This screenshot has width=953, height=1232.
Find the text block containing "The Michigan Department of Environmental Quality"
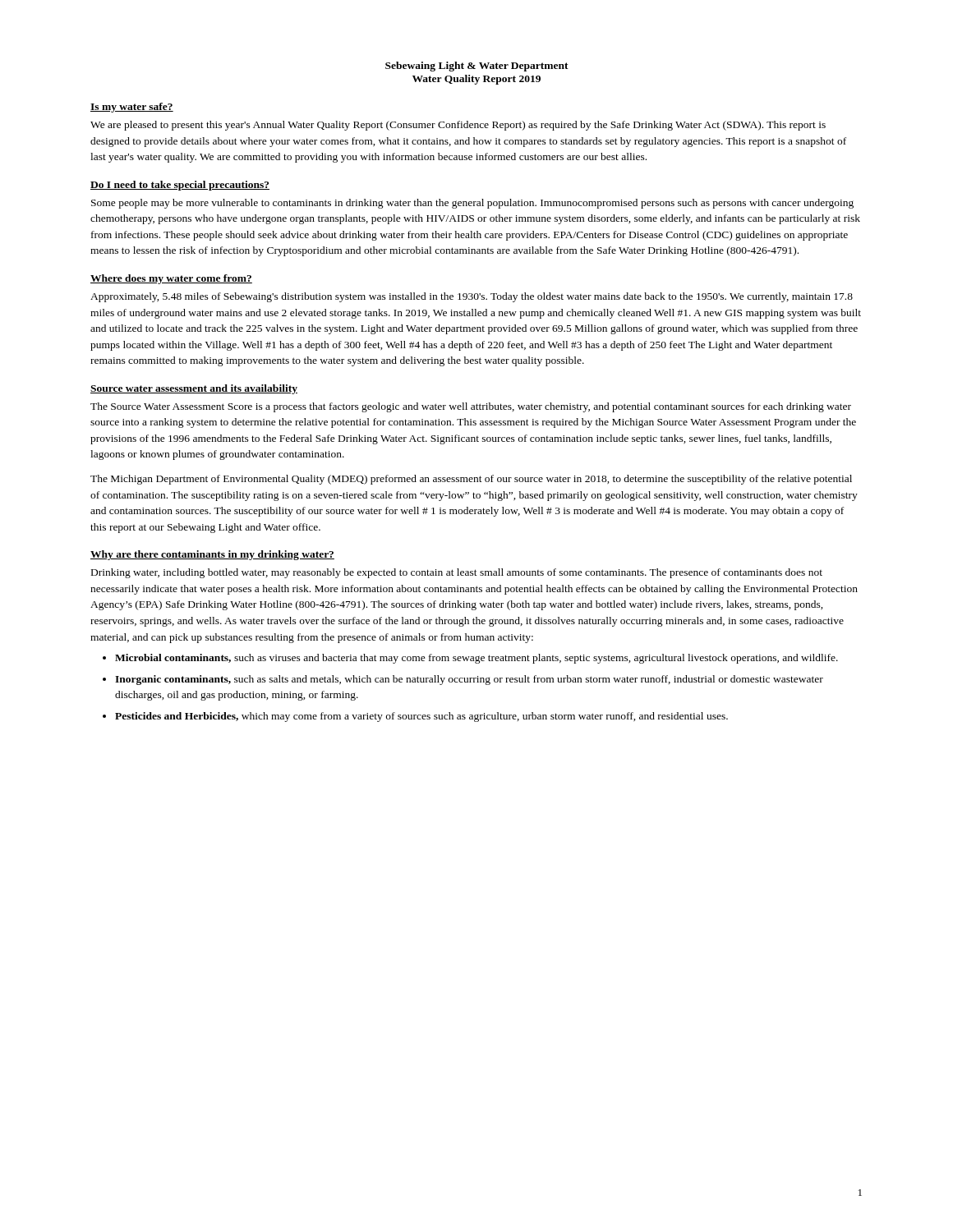[x=474, y=503]
